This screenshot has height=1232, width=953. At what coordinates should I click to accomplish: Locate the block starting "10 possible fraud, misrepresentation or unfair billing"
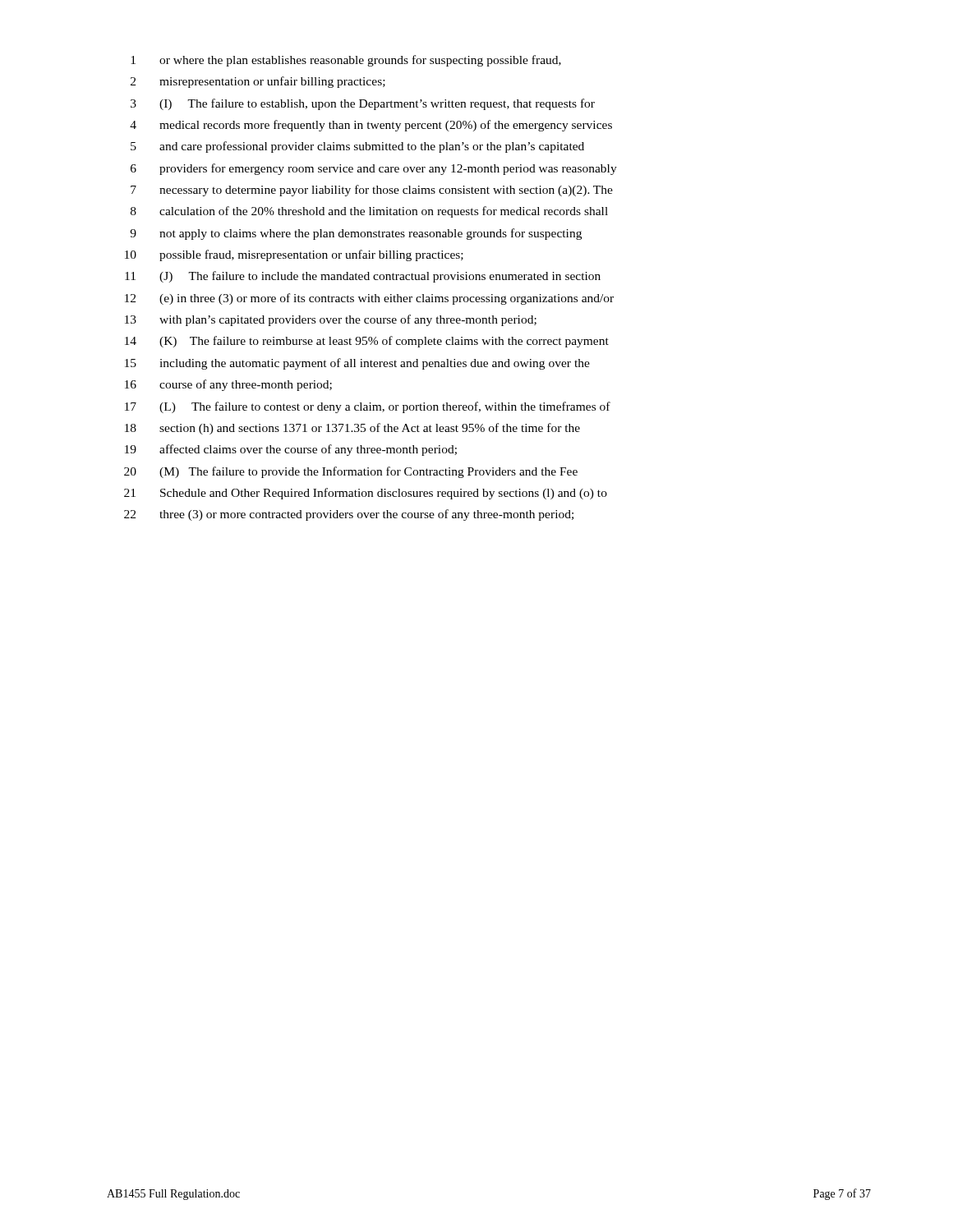click(294, 255)
